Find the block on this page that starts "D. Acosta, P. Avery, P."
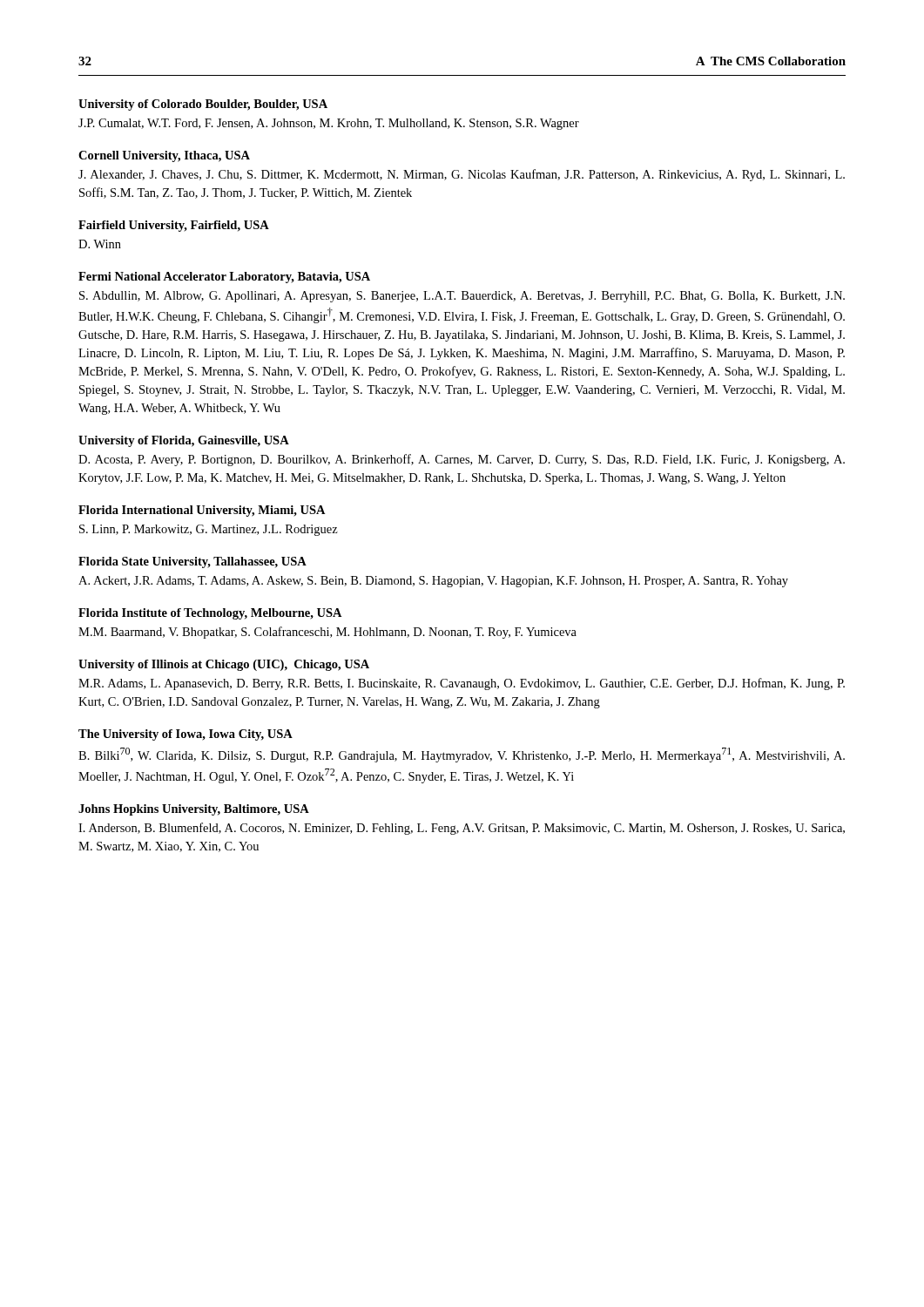Screen dimensions: 1307x924 (x=462, y=468)
